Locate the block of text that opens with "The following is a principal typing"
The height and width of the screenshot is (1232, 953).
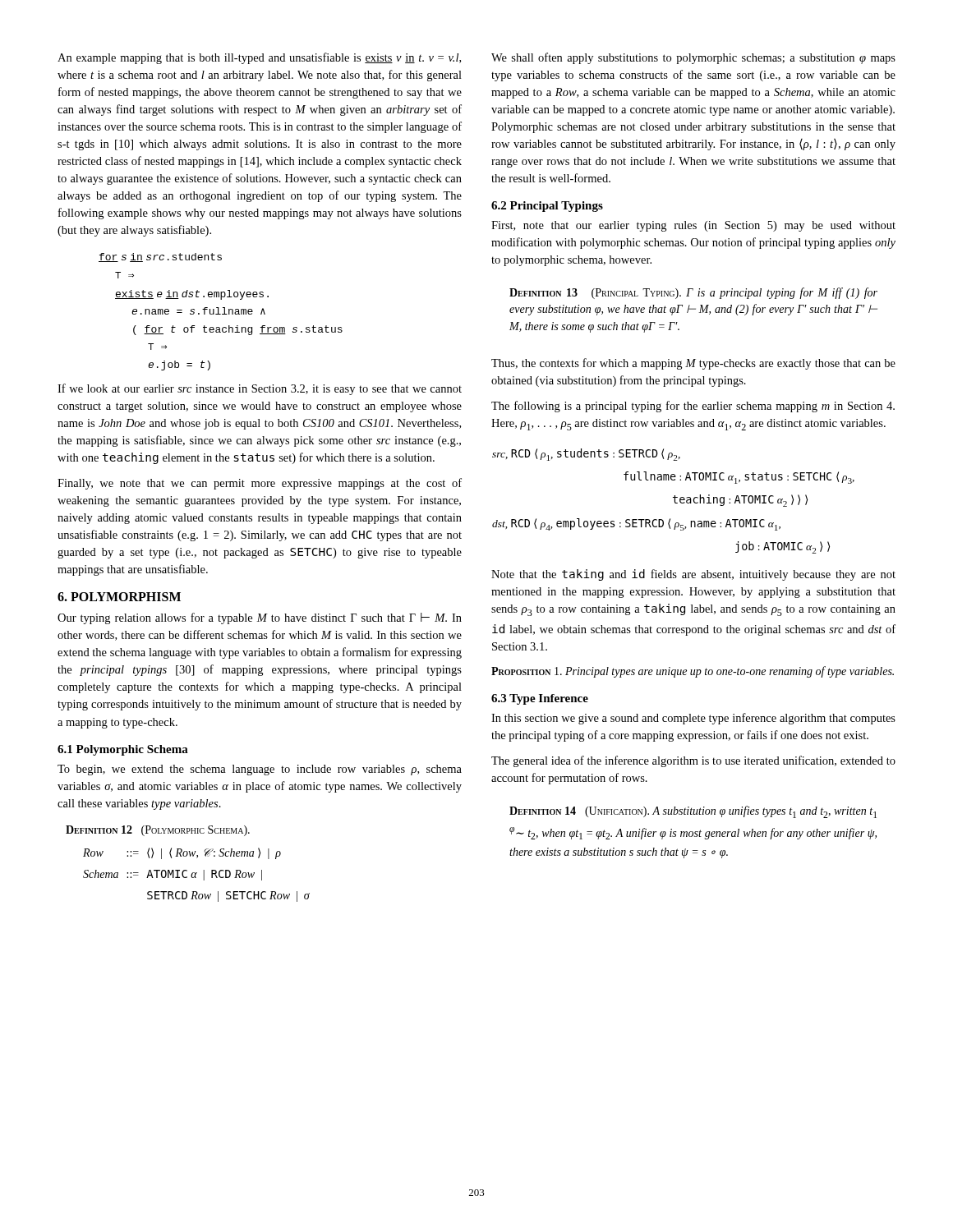click(693, 416)
